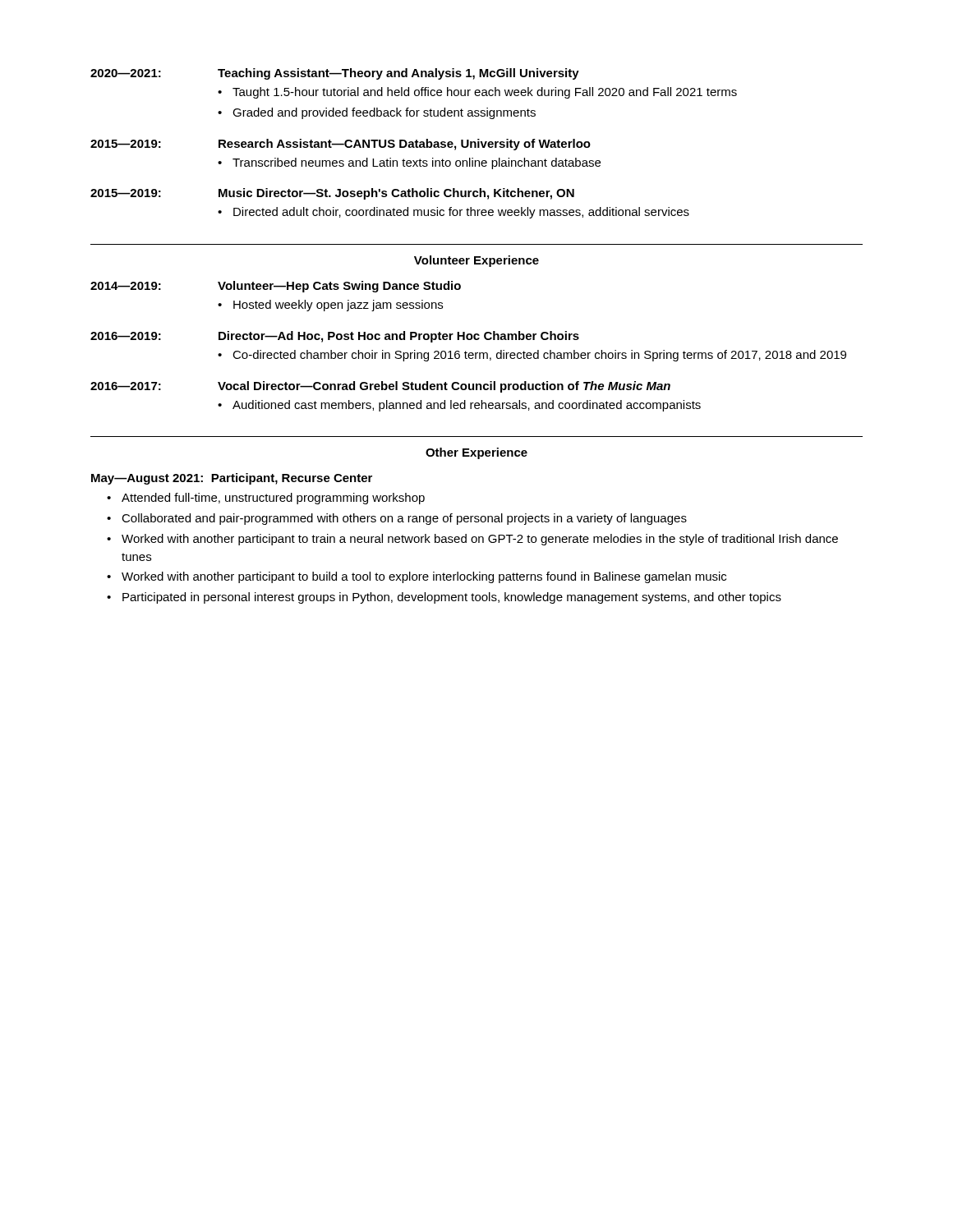Navigate to the element starting "Worked with another participant to build a"
Image resolution: width=953 pixels, height=1232 pixels.
pos(424,576)
